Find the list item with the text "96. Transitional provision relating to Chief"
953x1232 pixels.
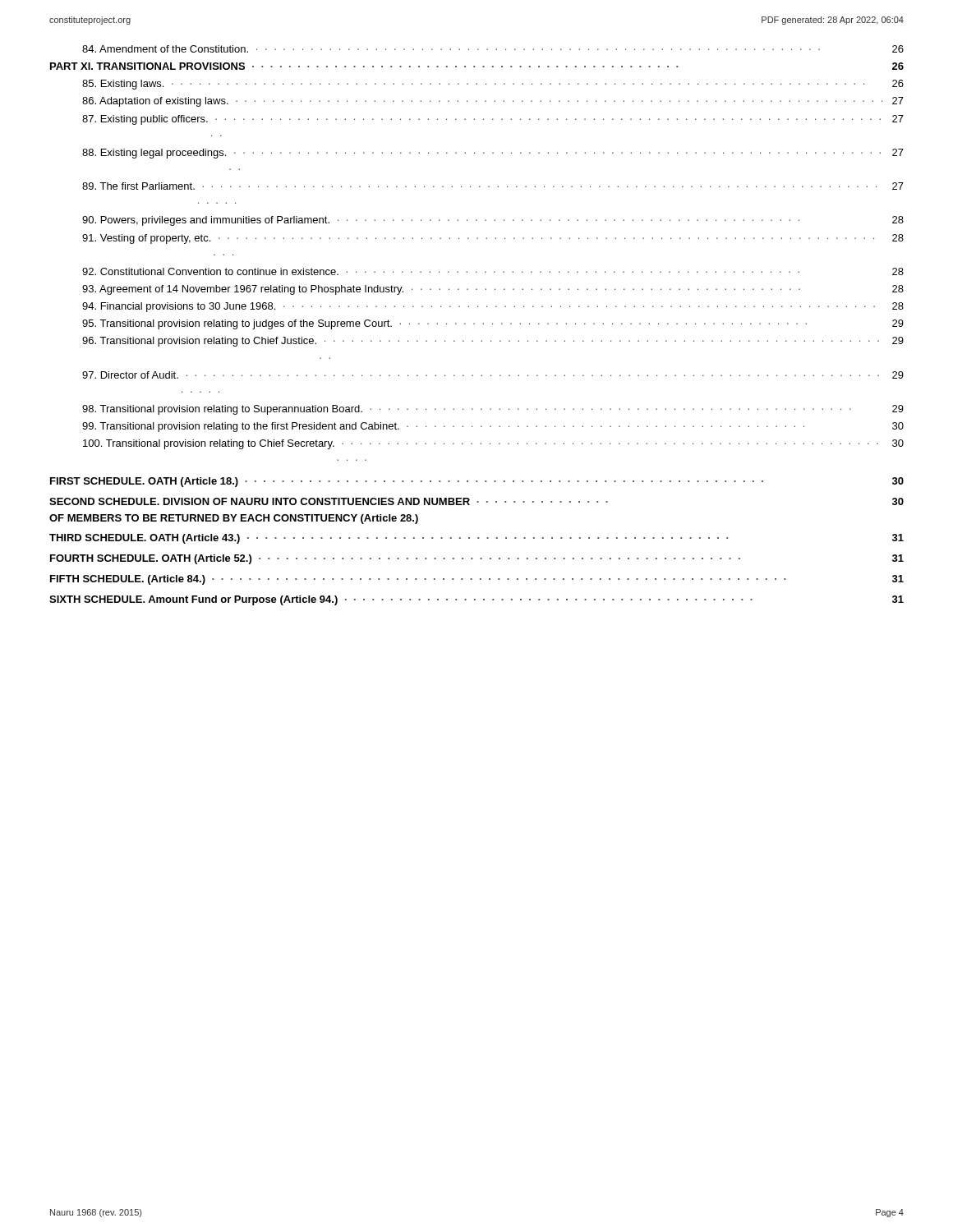click(493, 349)
